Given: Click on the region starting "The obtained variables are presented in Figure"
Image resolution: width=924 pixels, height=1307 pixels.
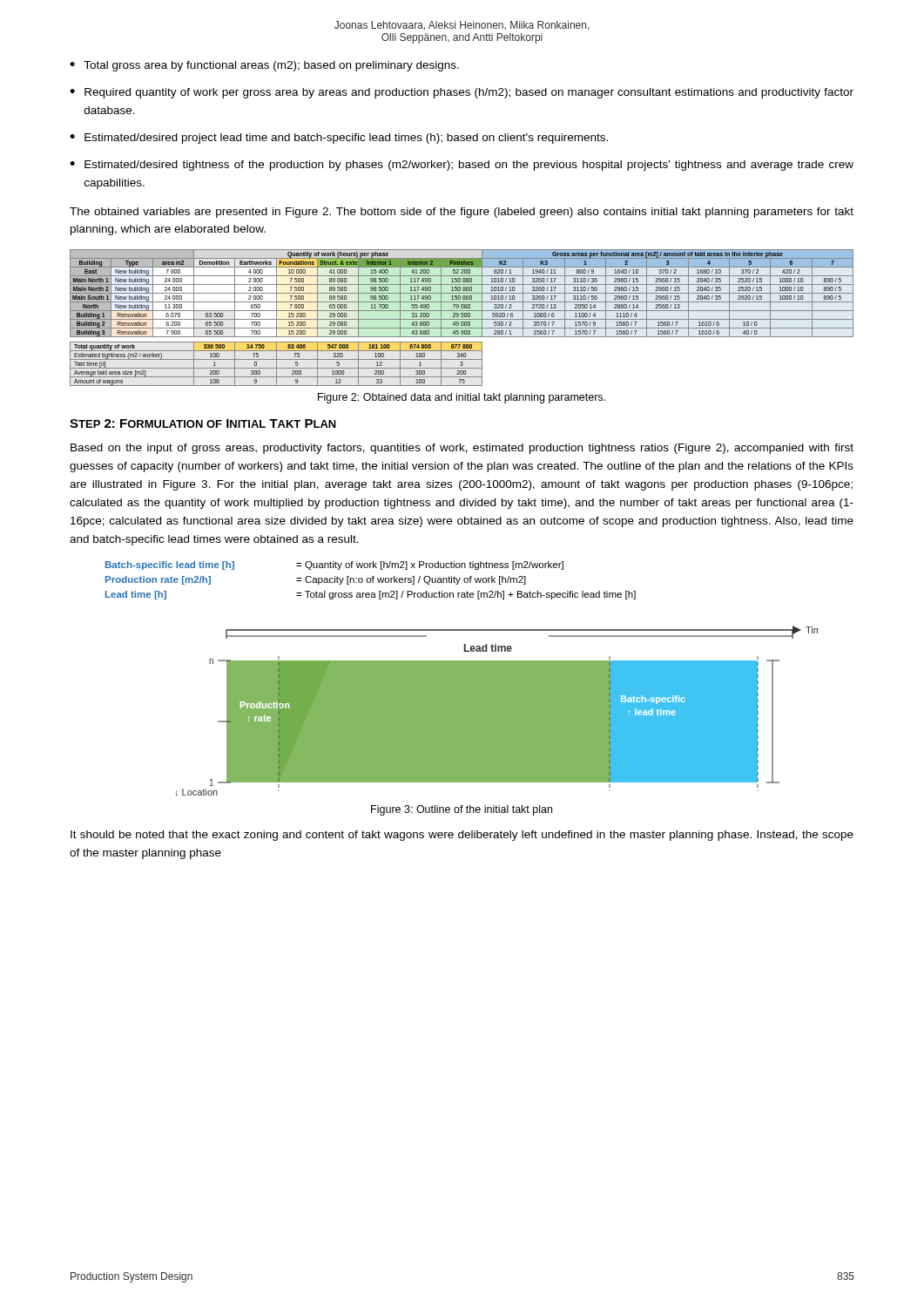Looking at the screenshot, I should [462, 220].
